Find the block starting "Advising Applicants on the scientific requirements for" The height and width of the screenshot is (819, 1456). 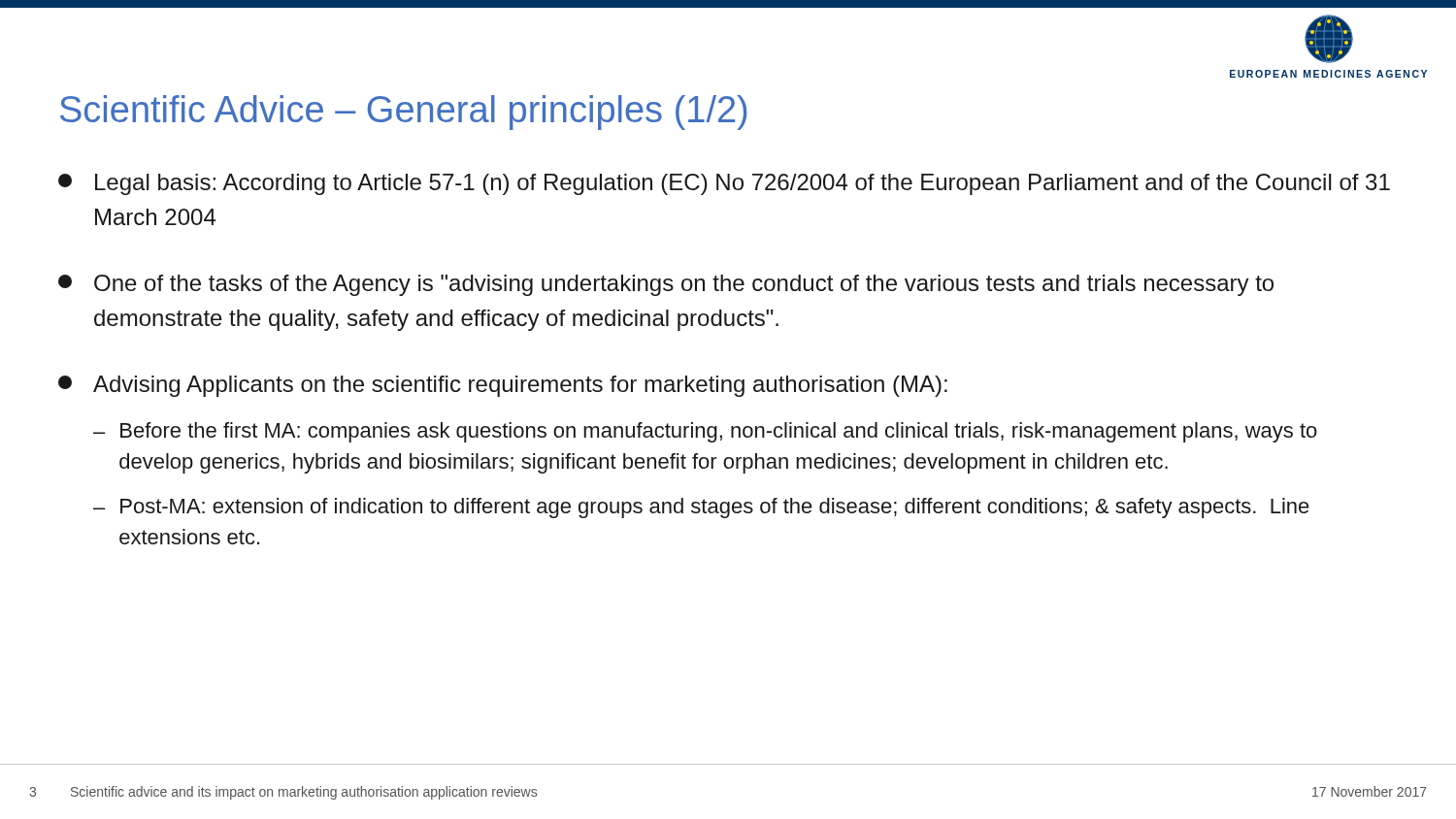tap(728, 467)
